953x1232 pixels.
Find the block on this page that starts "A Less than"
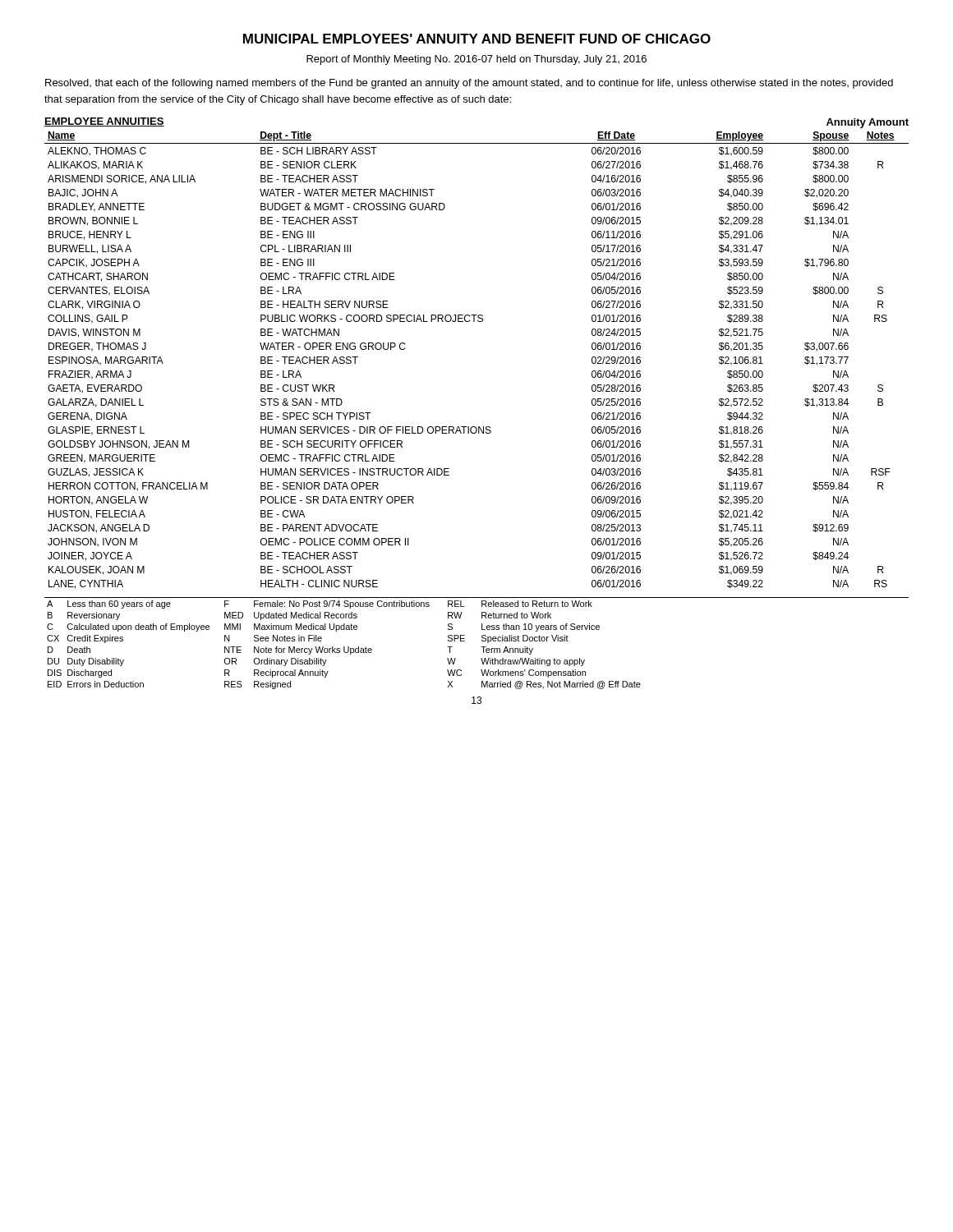pyautogui.click(x=476, y=644)
